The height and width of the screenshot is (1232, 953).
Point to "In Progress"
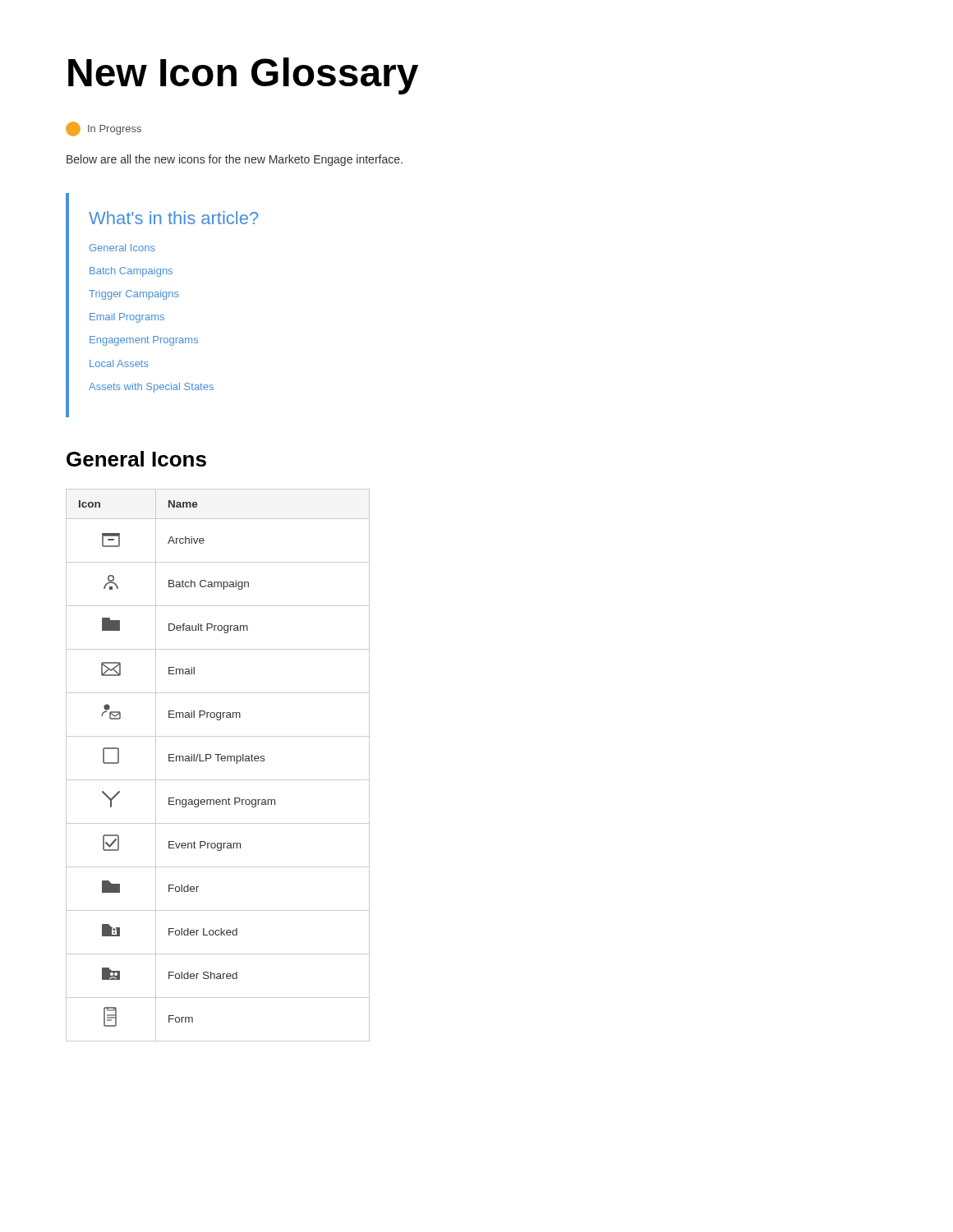(x=104, y=129)
